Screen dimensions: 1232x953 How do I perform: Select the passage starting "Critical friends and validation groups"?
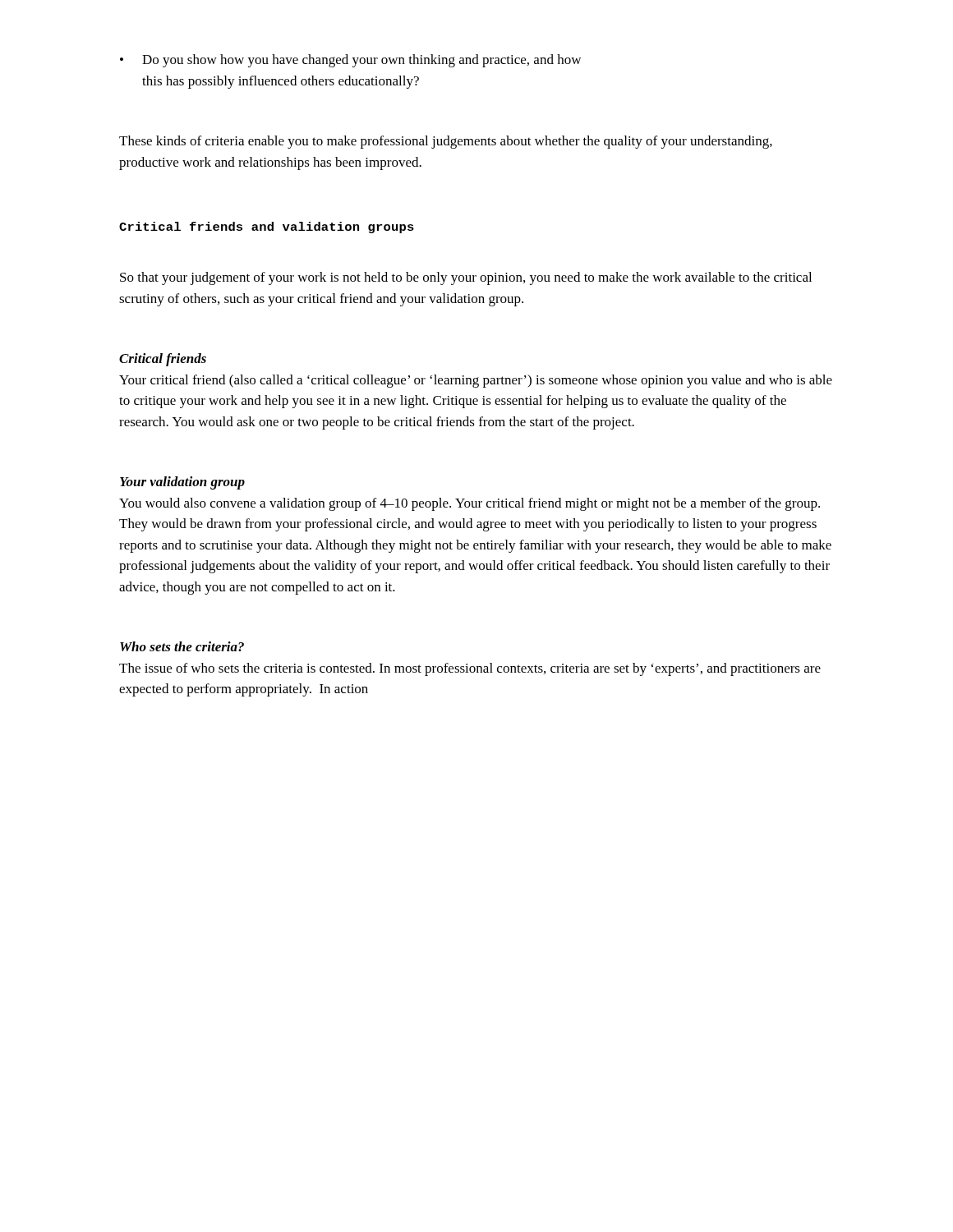[267, 228]
